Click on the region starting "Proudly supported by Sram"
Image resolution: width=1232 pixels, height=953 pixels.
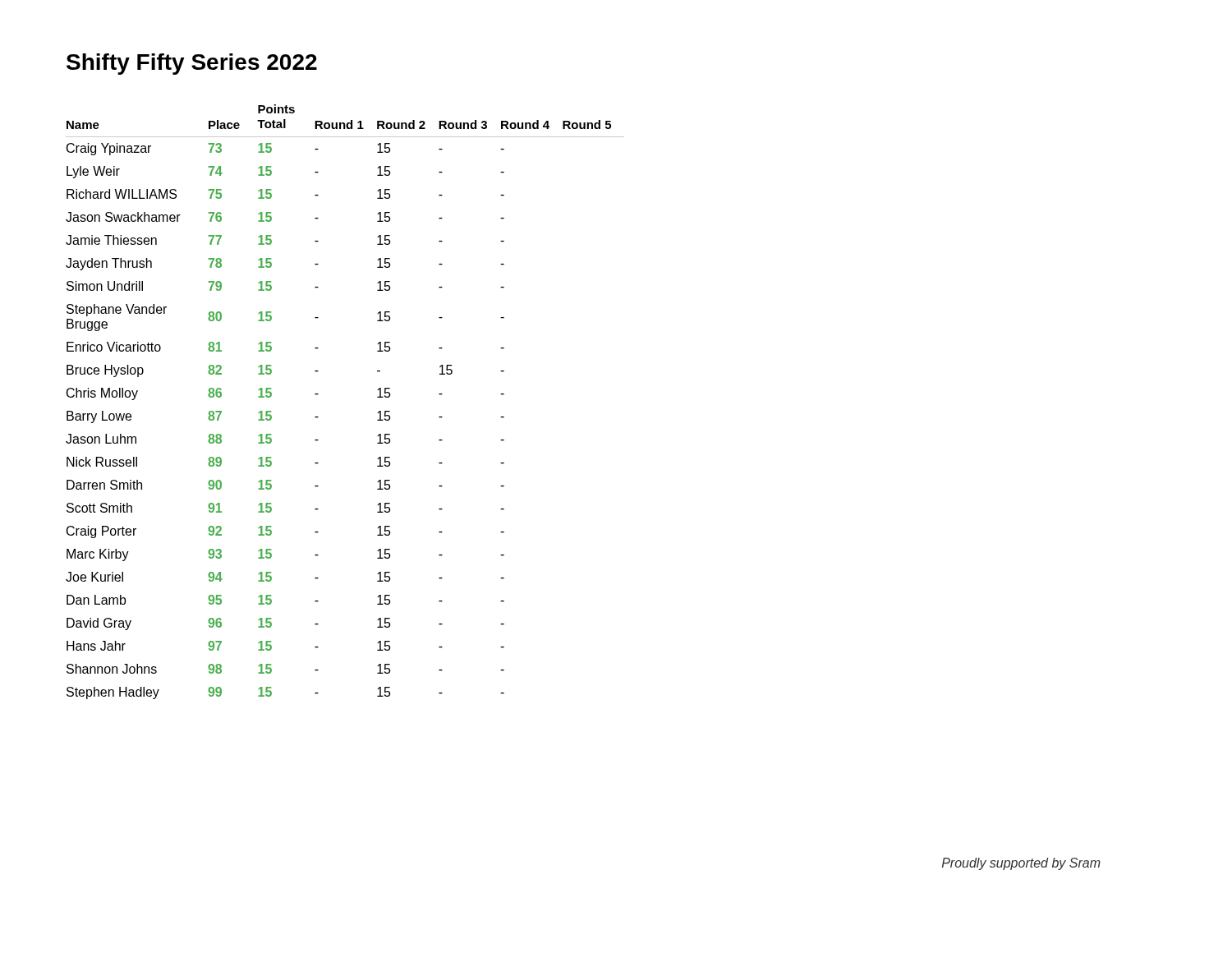[1021, 863]
